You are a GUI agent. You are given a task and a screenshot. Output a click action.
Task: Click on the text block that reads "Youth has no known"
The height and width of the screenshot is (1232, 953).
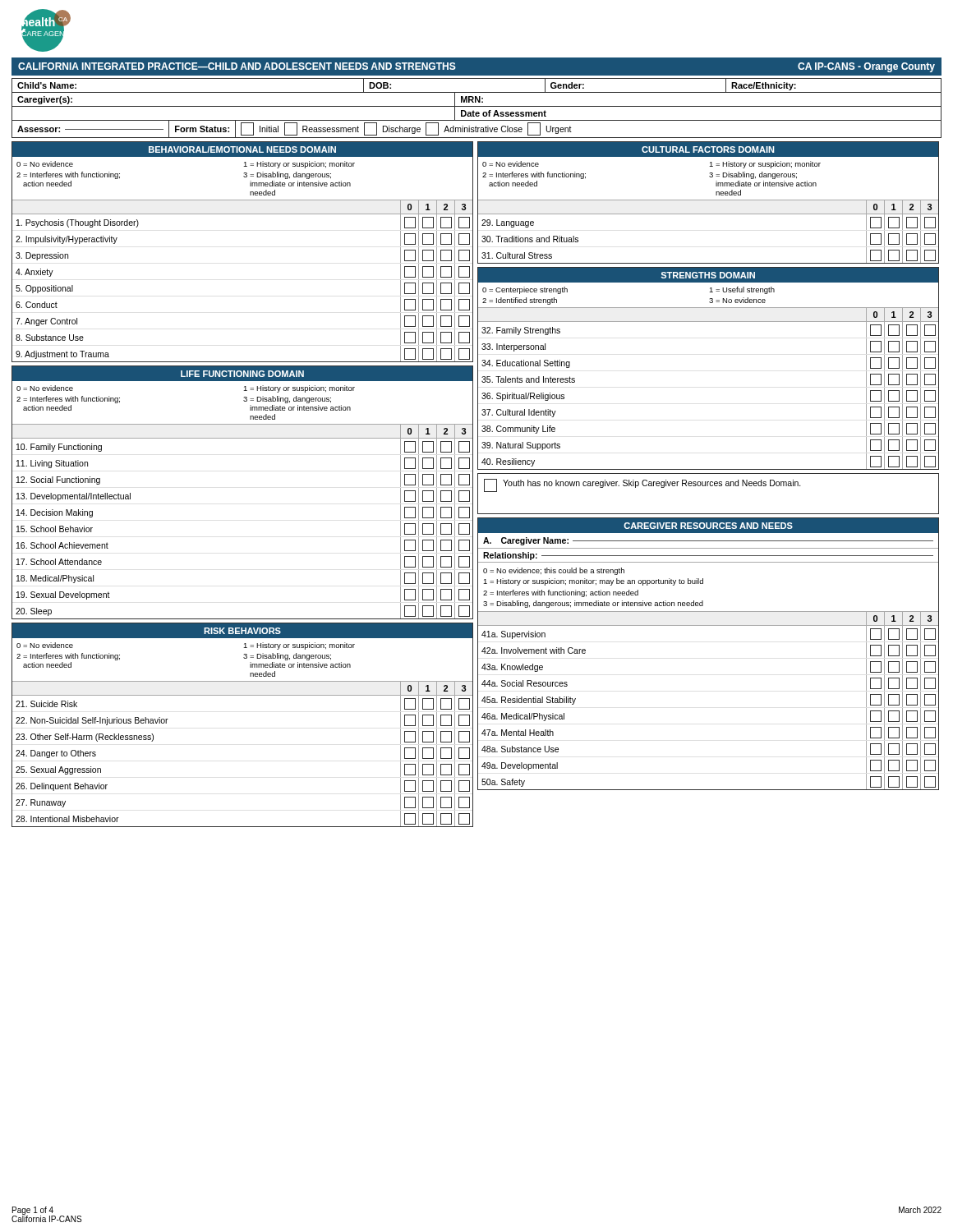click(643, 485)
